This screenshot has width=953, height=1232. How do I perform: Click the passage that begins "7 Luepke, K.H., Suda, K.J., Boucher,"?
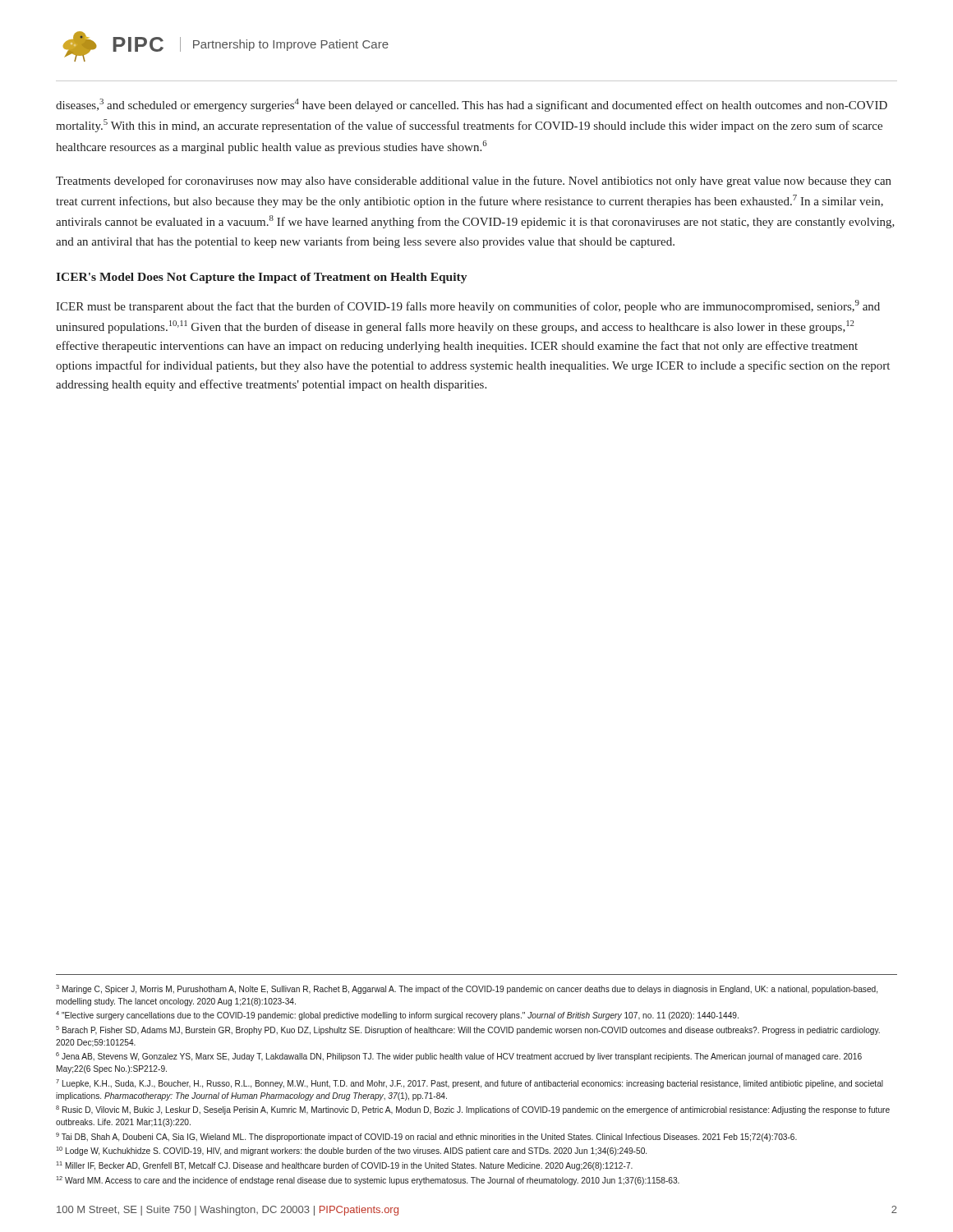[470, 1089]
